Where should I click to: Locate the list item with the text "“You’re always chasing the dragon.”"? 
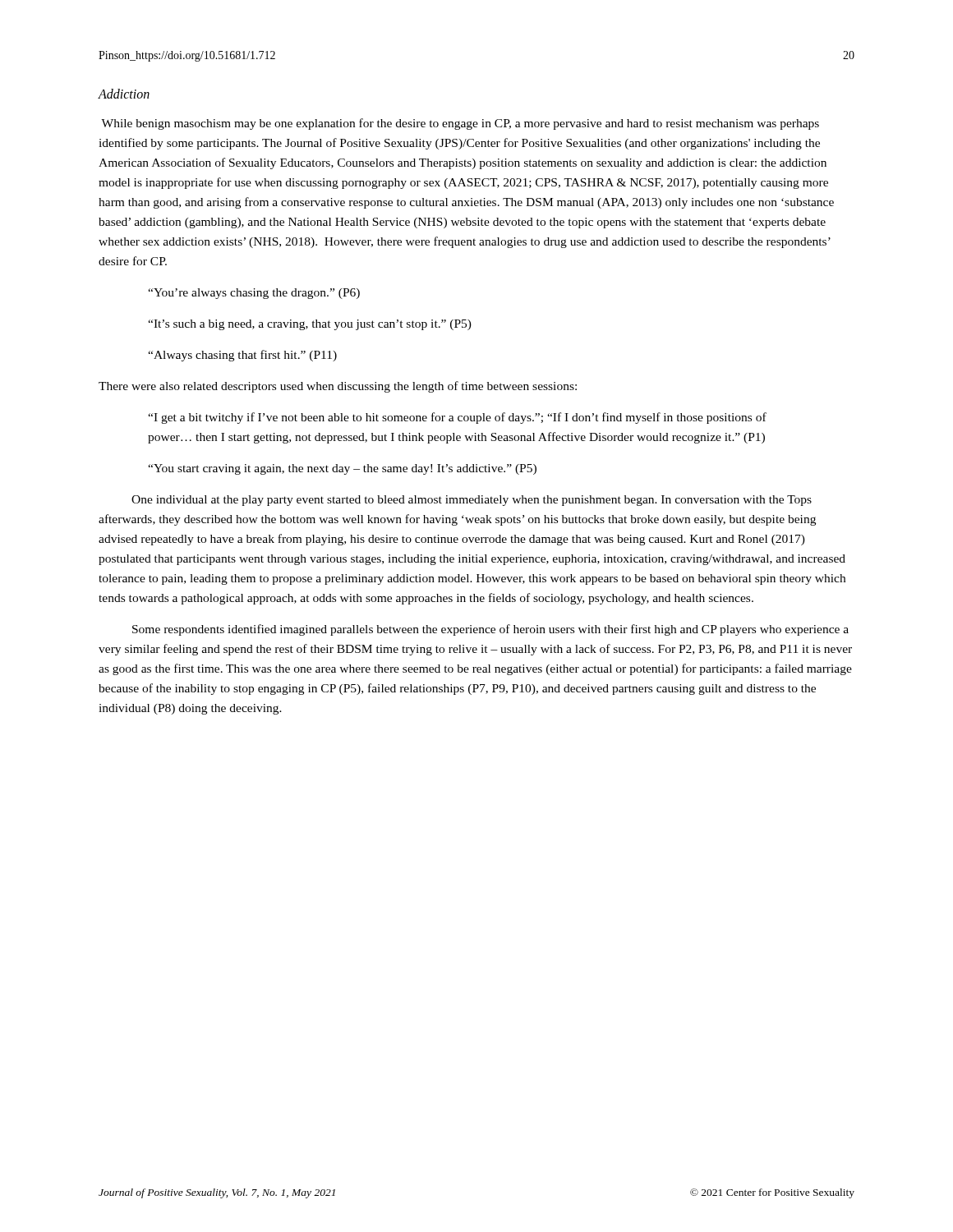[x=254, y=292]
